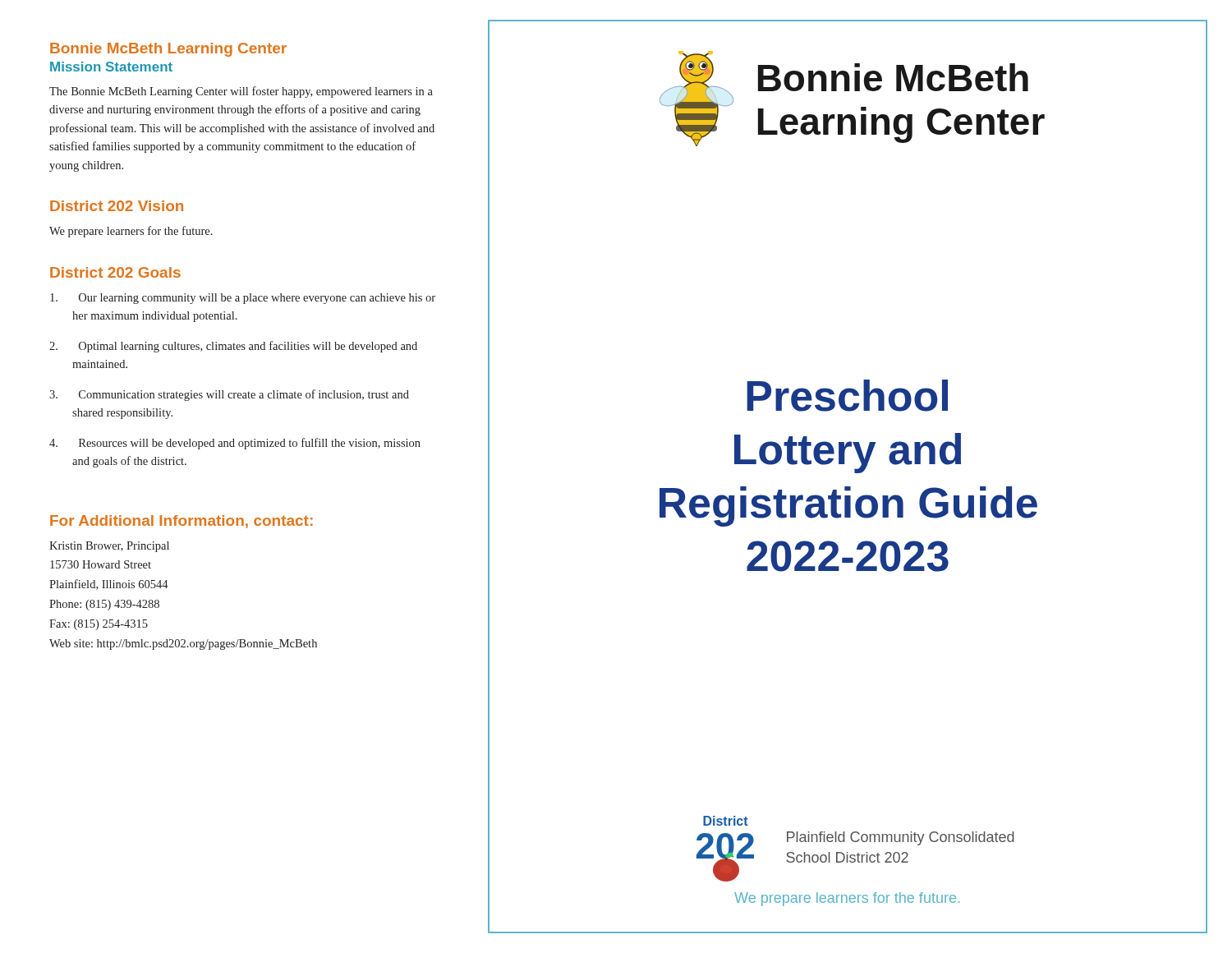This screenshot has height=953, width=1232.
Task: Click on the logo
Action: coord(848,848)
